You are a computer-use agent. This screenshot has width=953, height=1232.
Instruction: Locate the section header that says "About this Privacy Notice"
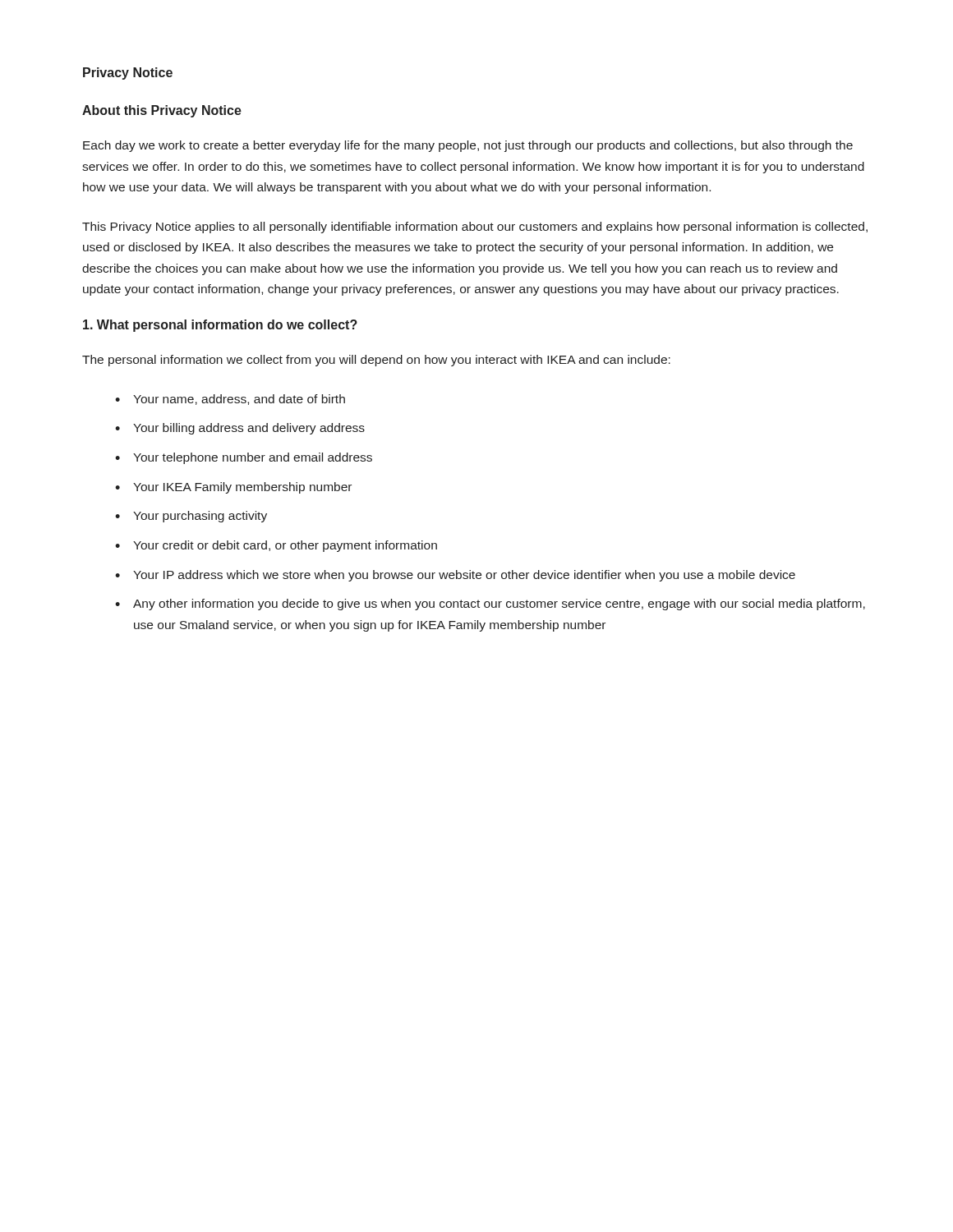tap(162, 110)
